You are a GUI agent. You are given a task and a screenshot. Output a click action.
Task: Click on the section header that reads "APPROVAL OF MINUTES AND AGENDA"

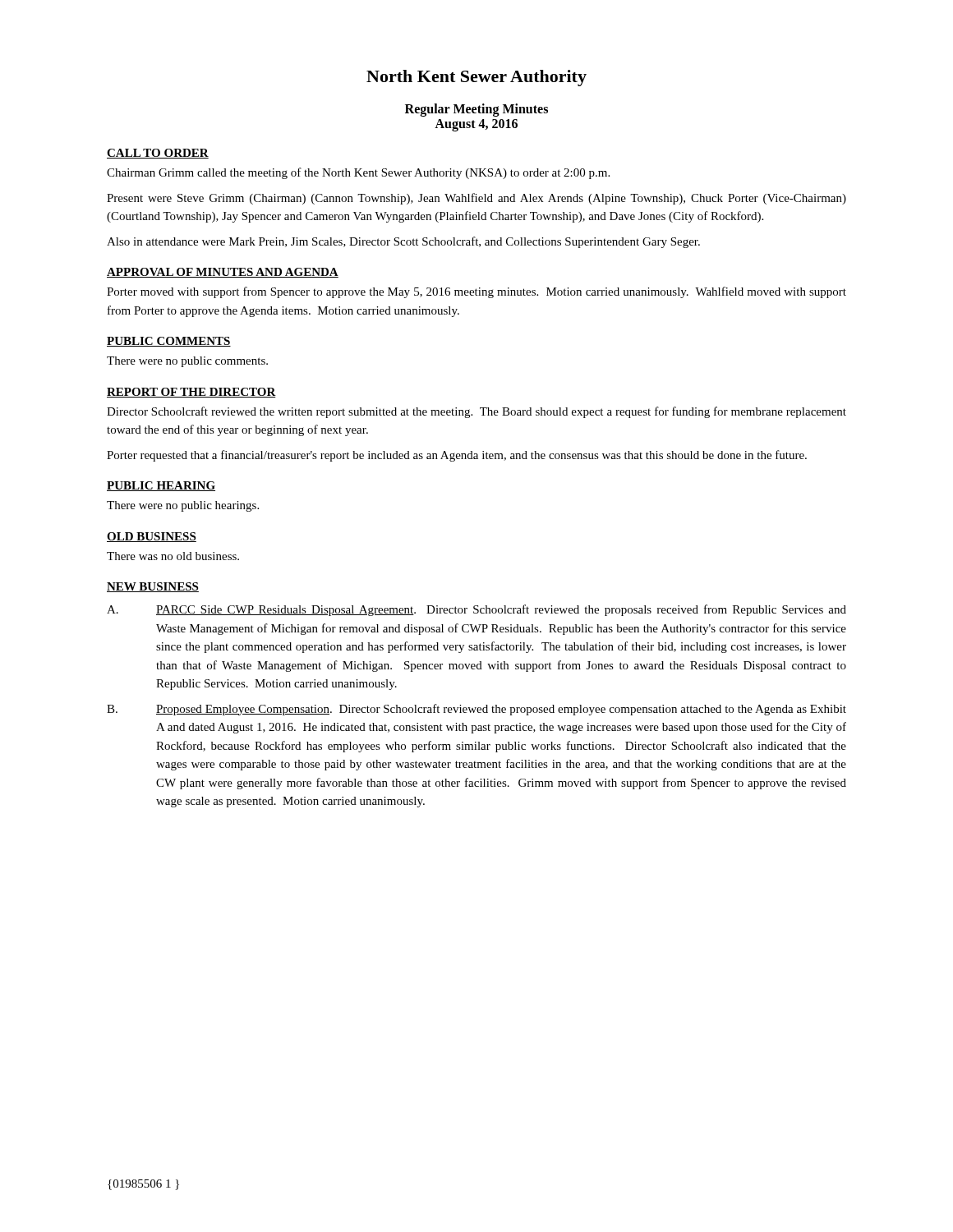[x=223, y=272]
